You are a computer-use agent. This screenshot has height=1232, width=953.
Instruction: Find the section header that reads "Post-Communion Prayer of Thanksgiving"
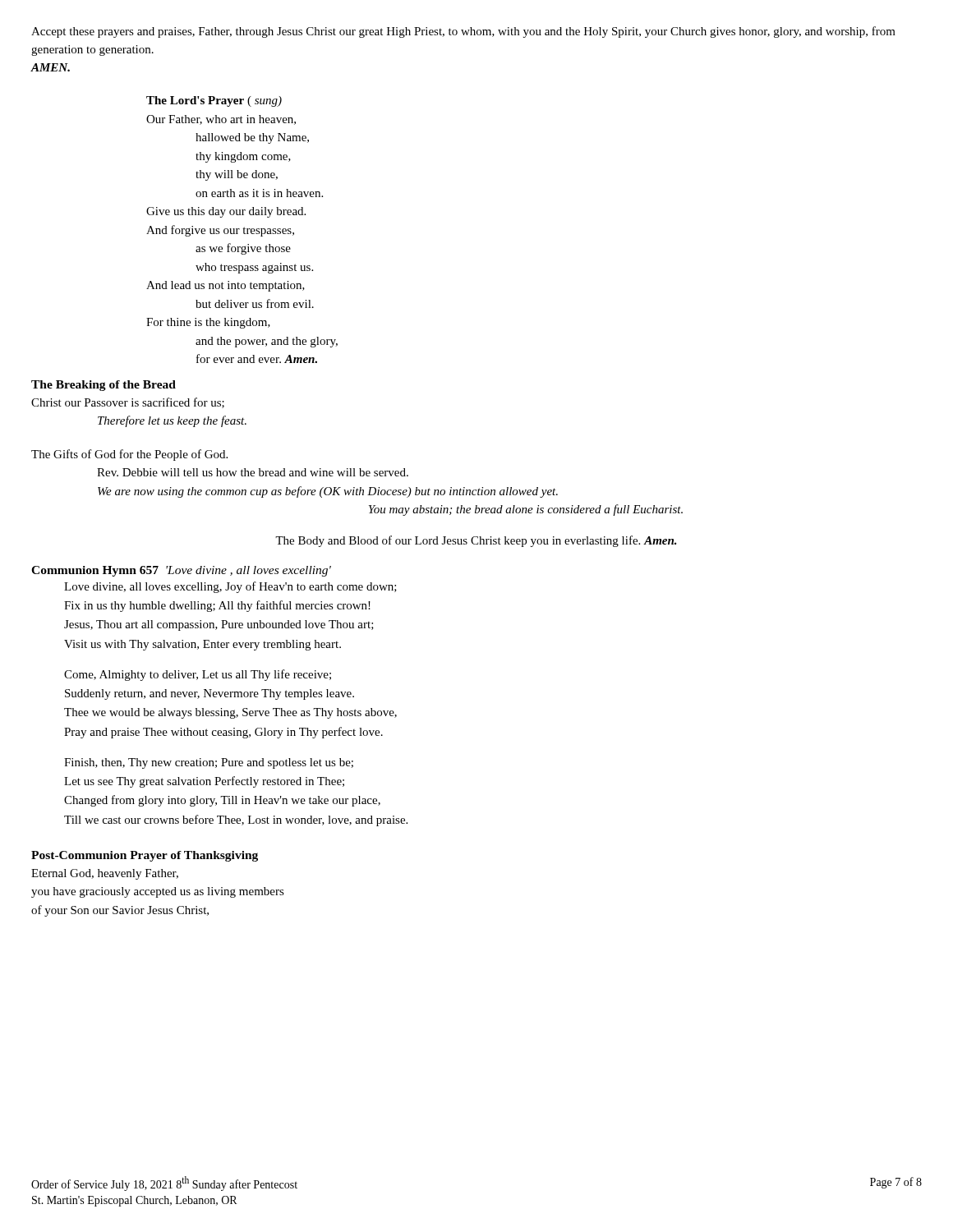(145, 854)
